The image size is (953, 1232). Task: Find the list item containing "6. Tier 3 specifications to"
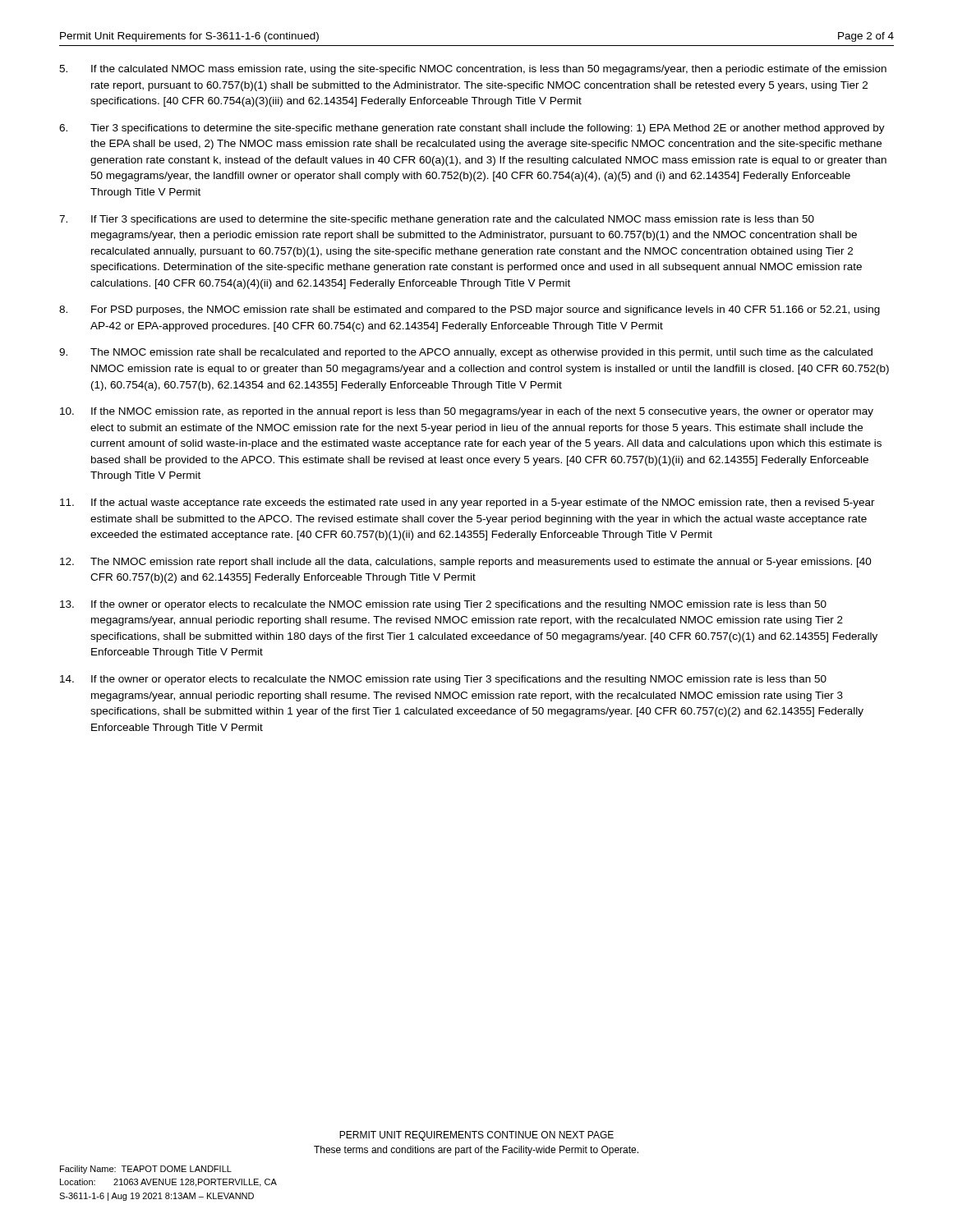point(476,160)
